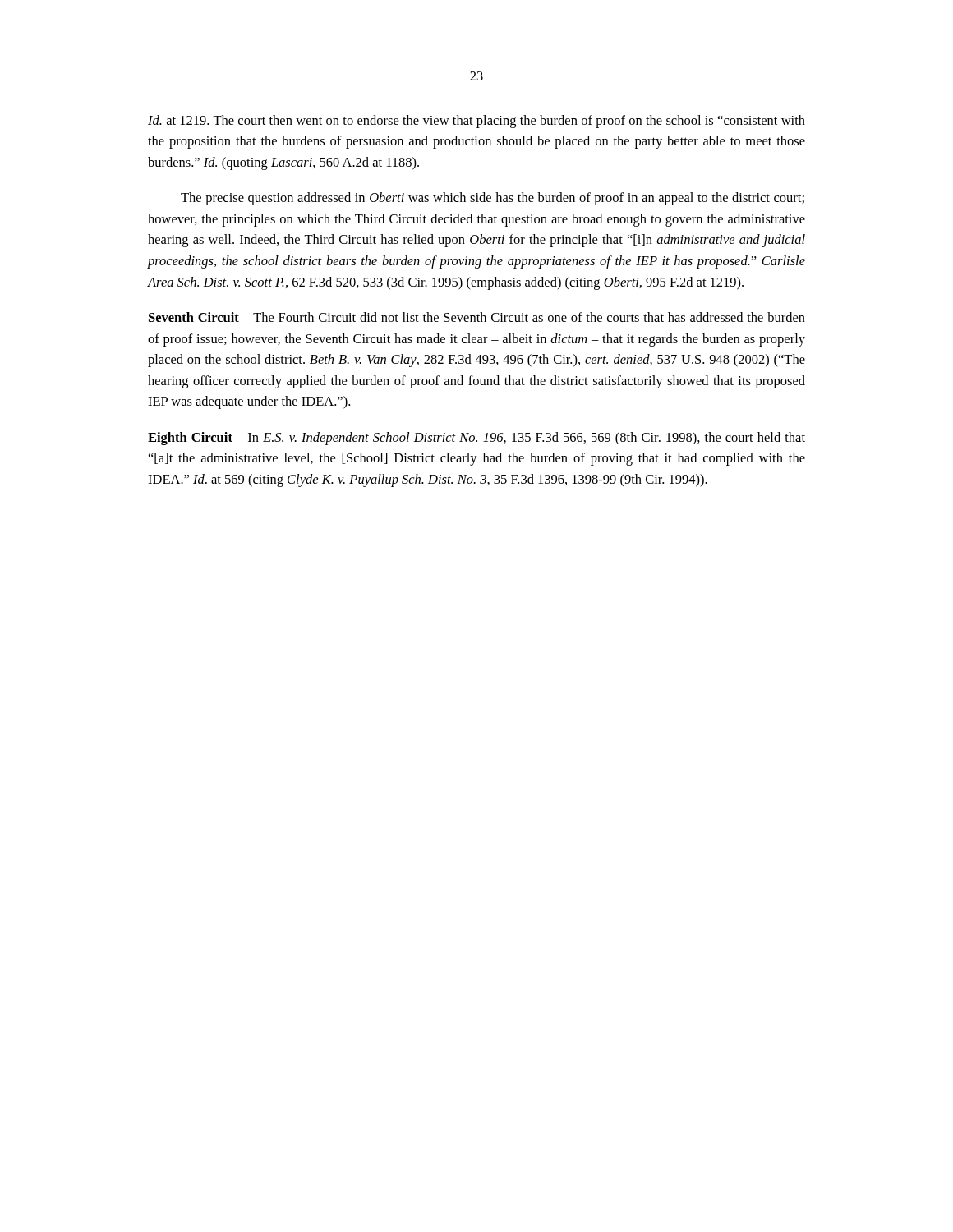Navigate to the element starting "Id. at 1219."

click(x=476, y=141)
